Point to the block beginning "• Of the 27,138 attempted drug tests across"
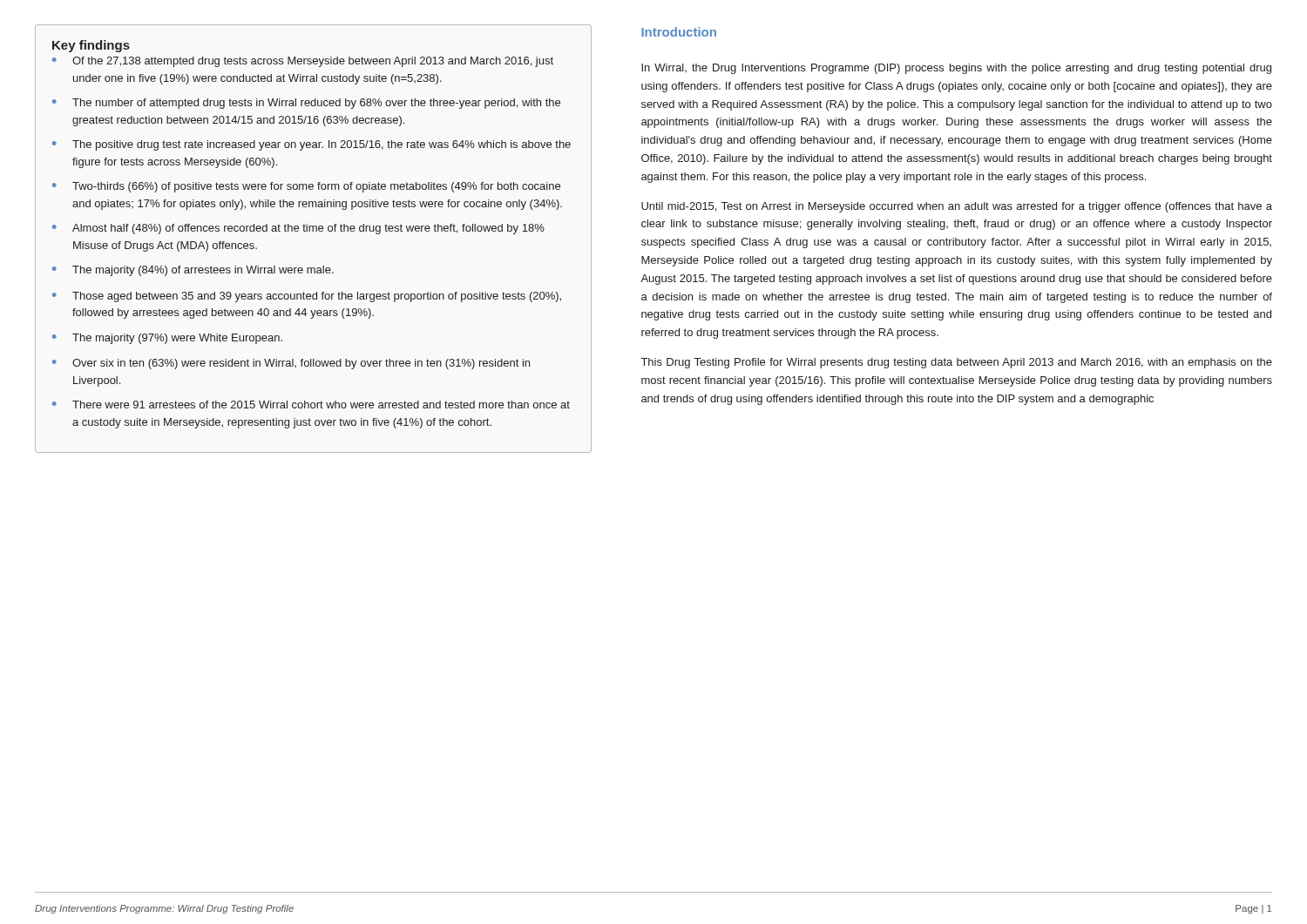The width and height of the screenshot is (1307, 924). point(313,69)
